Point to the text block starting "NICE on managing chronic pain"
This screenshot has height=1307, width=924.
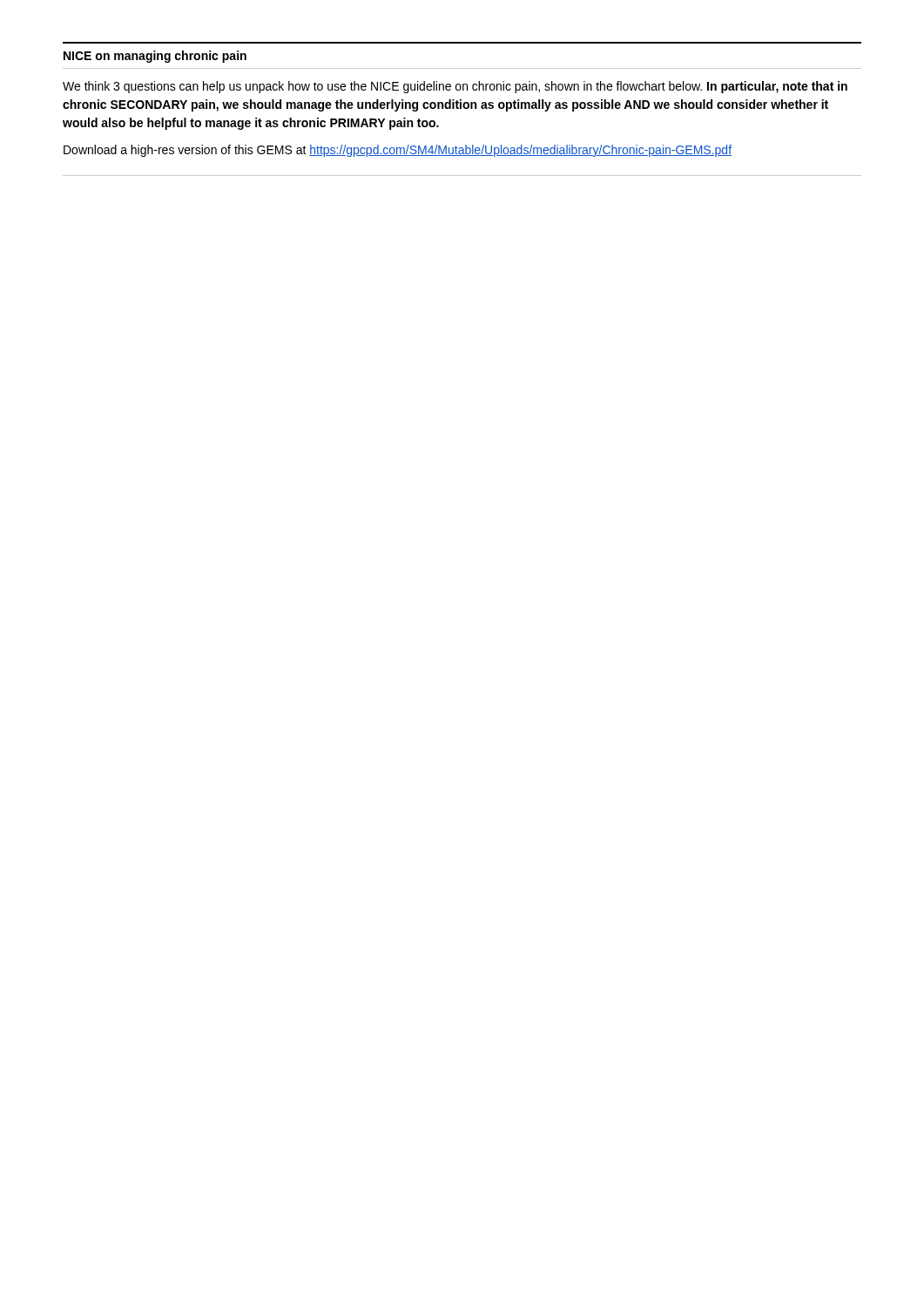click(155, 56)
